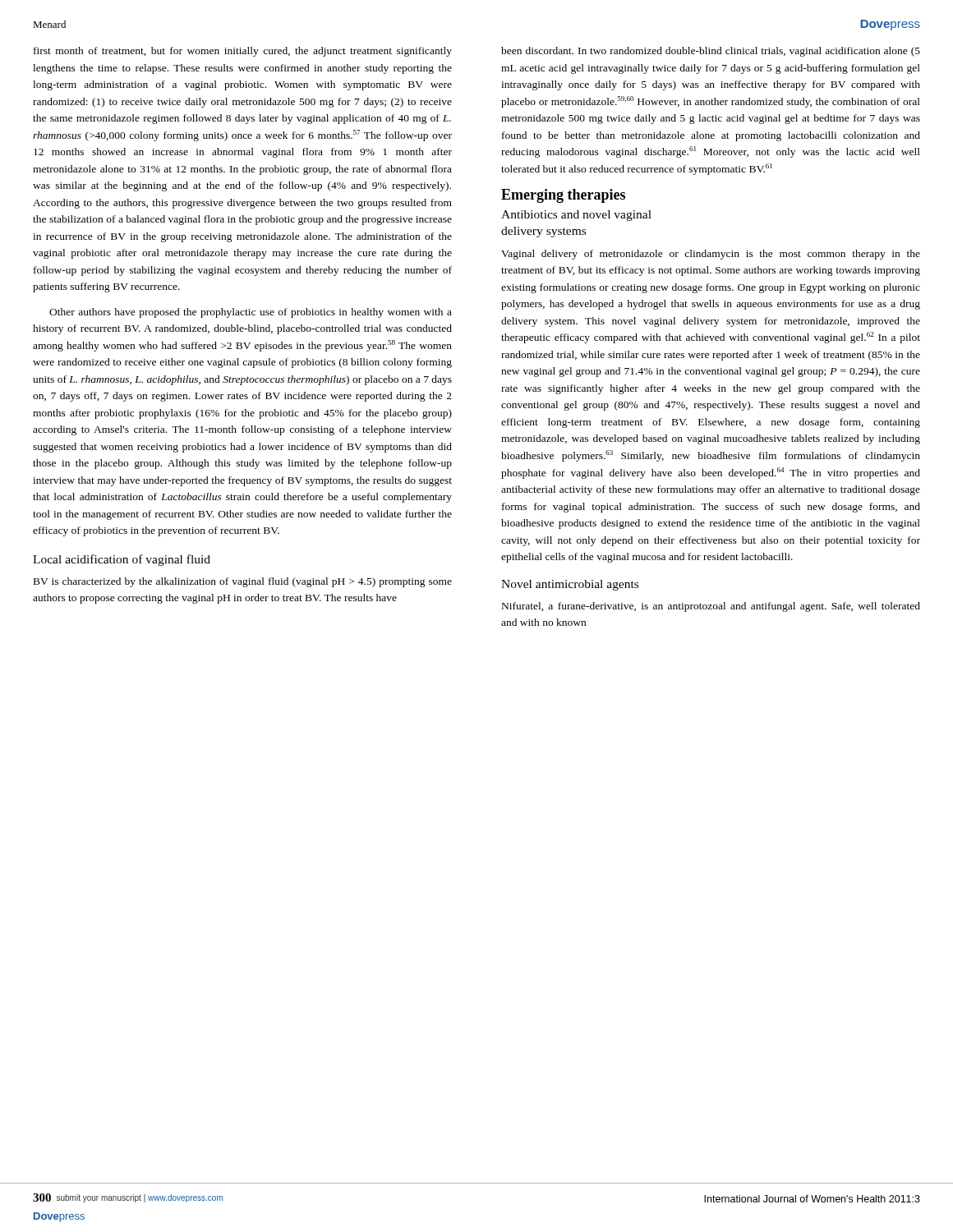Viewport: 953px width, 1232px height.
Task: Point to the text block starting "first month of treatment, but for women initially"
Action: [x=242, y=169]
